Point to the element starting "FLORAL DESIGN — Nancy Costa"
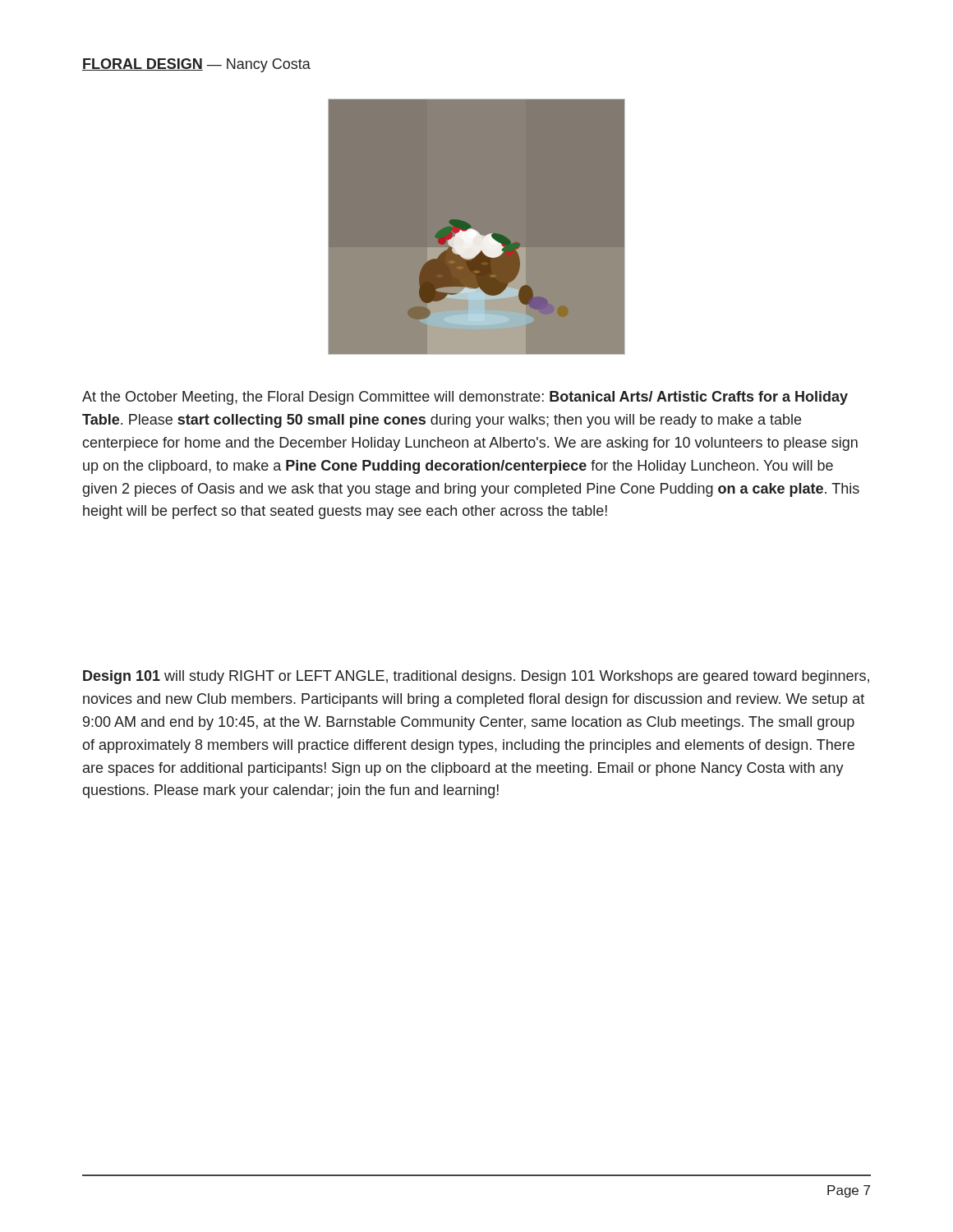The image size is (953, 1232). click(x=196, y=64)
